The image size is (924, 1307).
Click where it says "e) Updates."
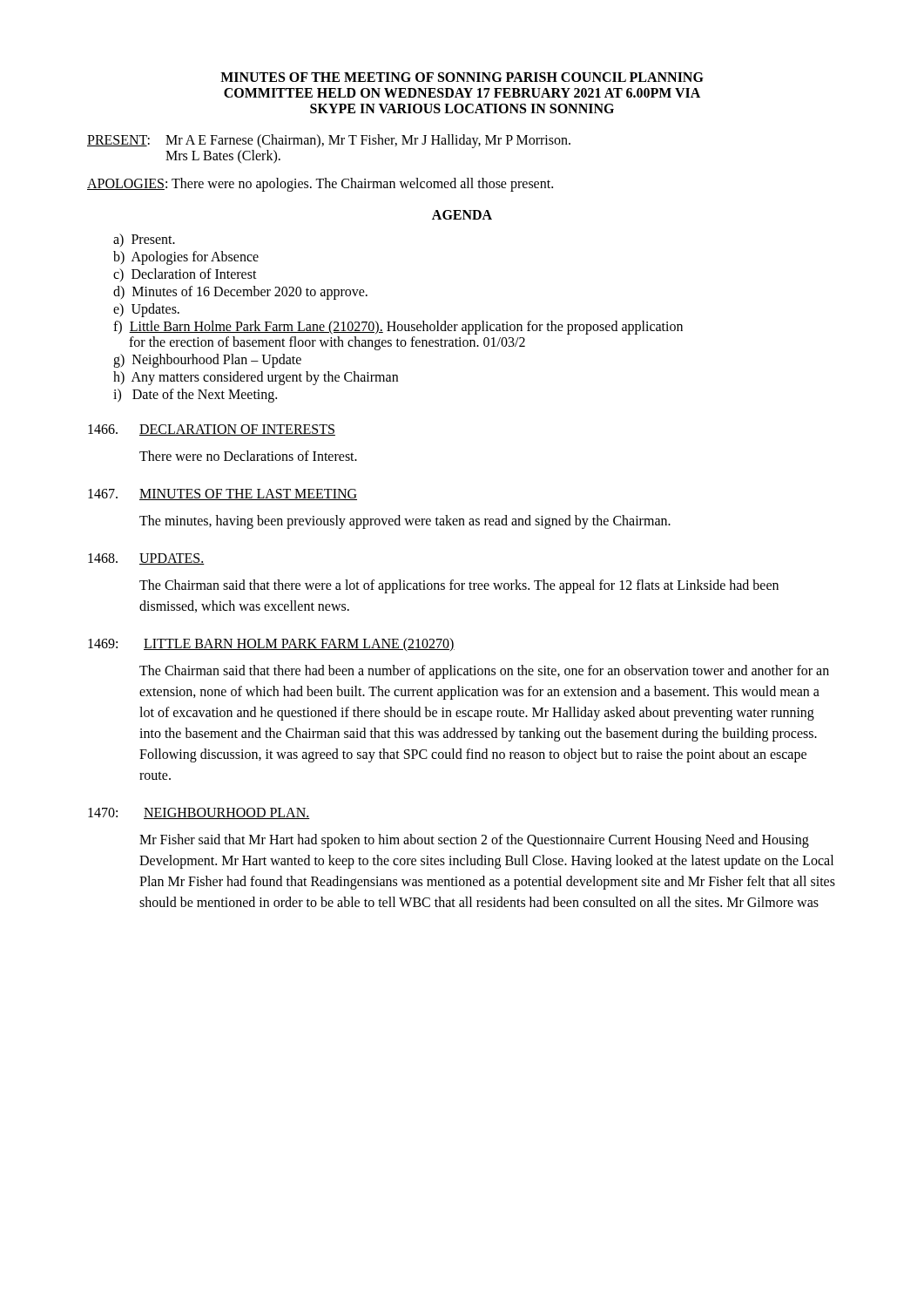pyautogui.click(x=147, y=309)
